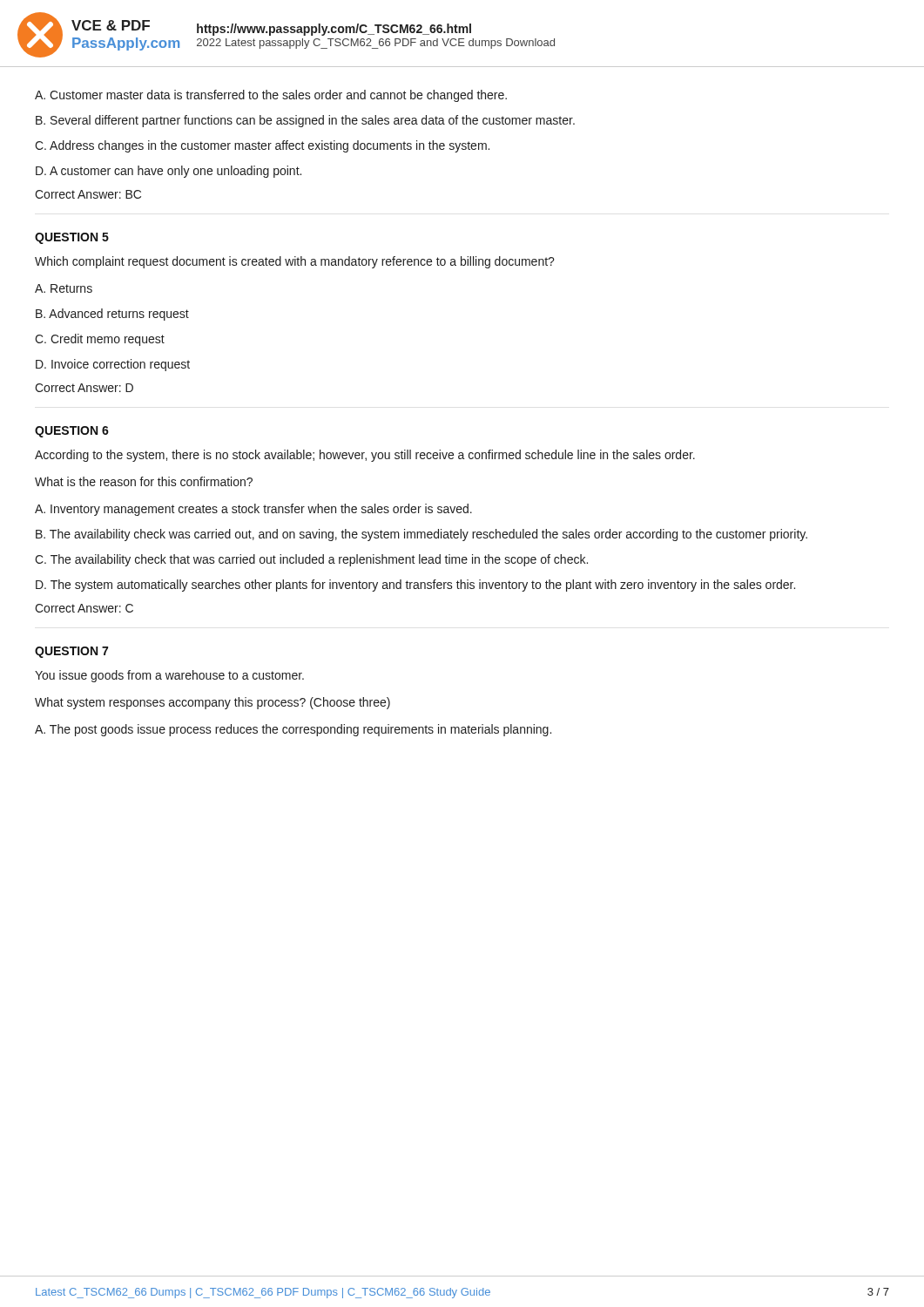Click the passage that begins "B. The availability check was carried out,"

[422, 534]
